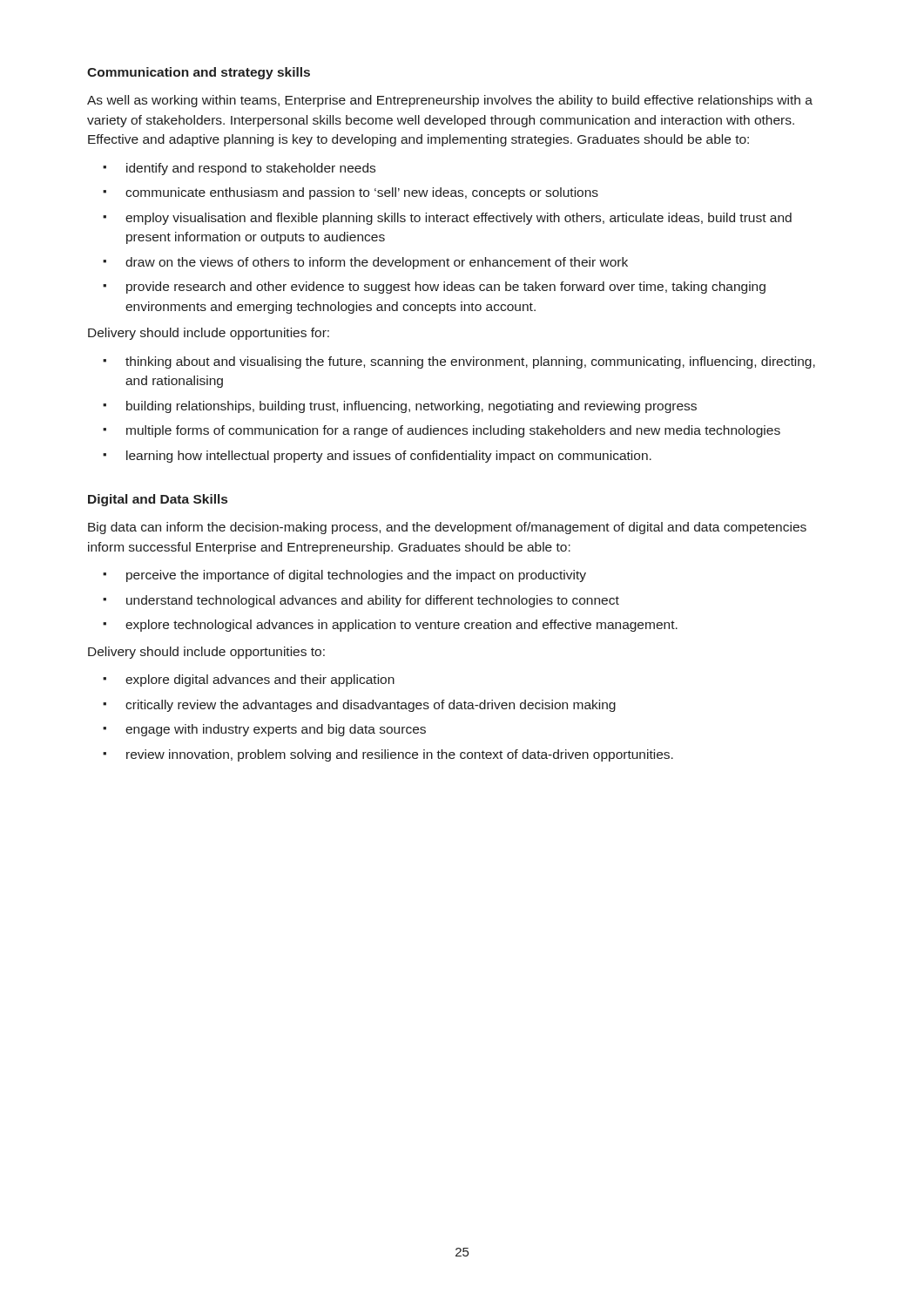Point to the block beginning "▪ learning how intellectual property and issues"

pos(461,455)
